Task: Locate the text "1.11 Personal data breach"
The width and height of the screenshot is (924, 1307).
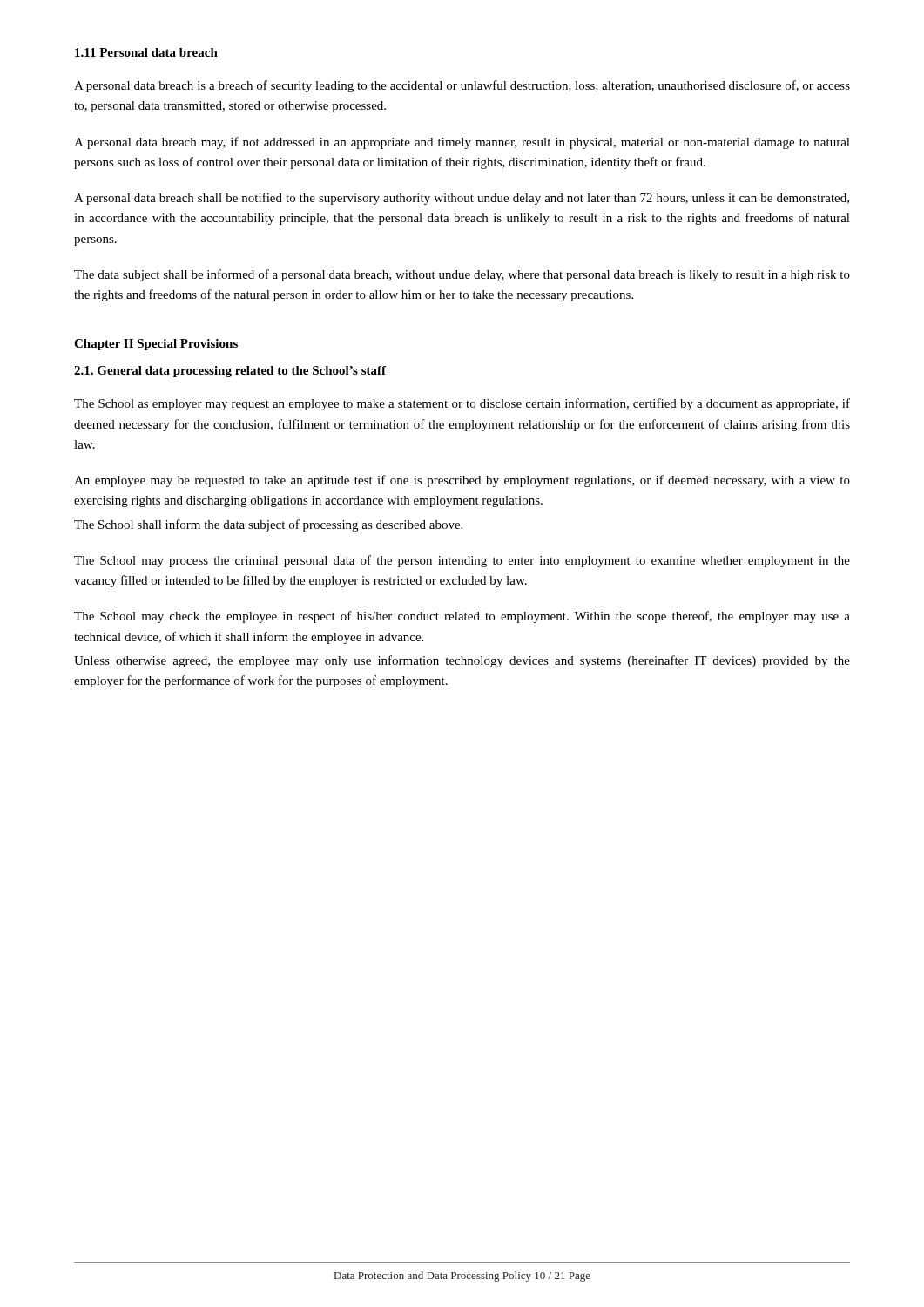Action: pyautogui.click(x=146, y=52)
